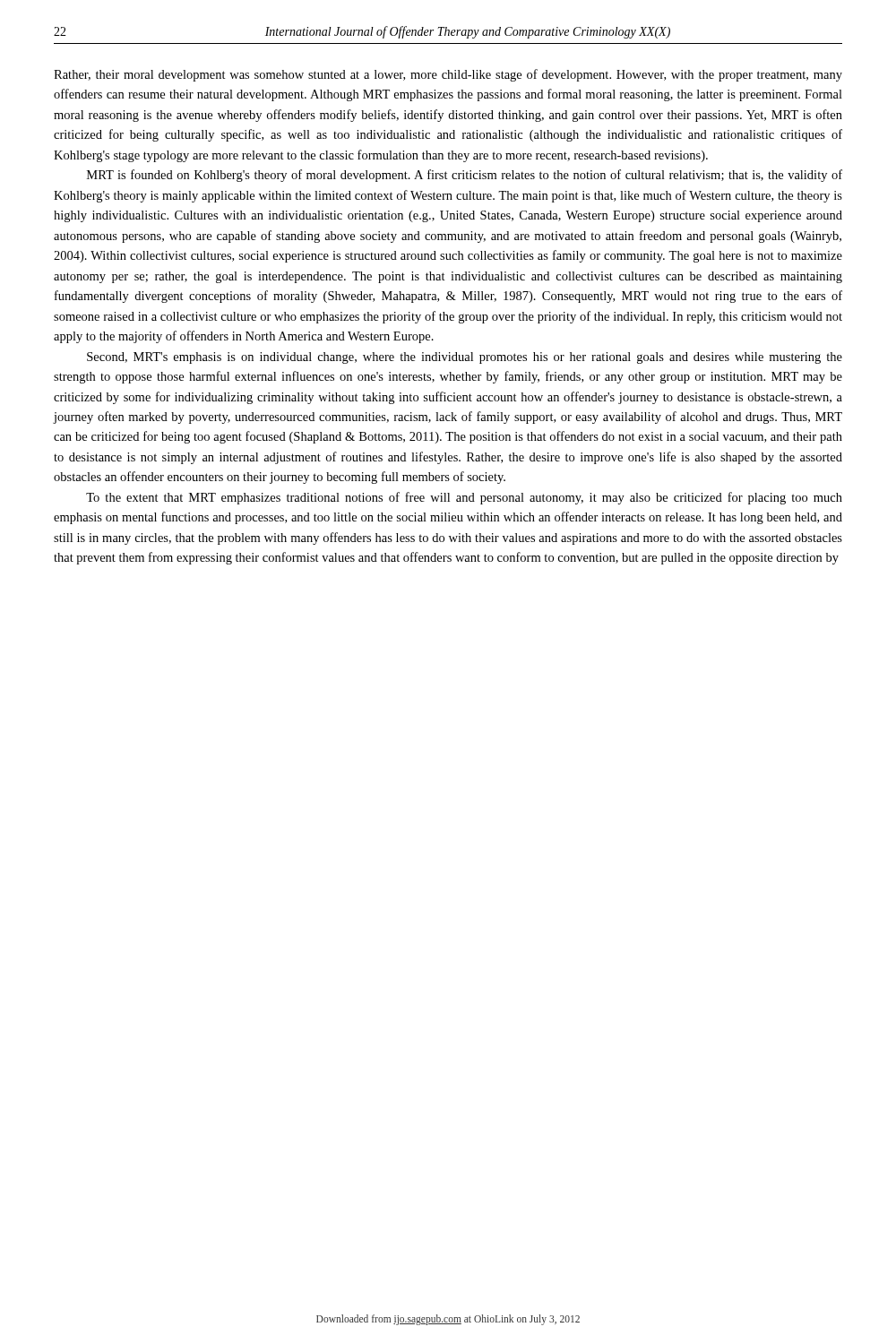Viewport: 896px width, 1344px height.
Task: Select the text block starting "Rather, their moral"
Action: 448,115
